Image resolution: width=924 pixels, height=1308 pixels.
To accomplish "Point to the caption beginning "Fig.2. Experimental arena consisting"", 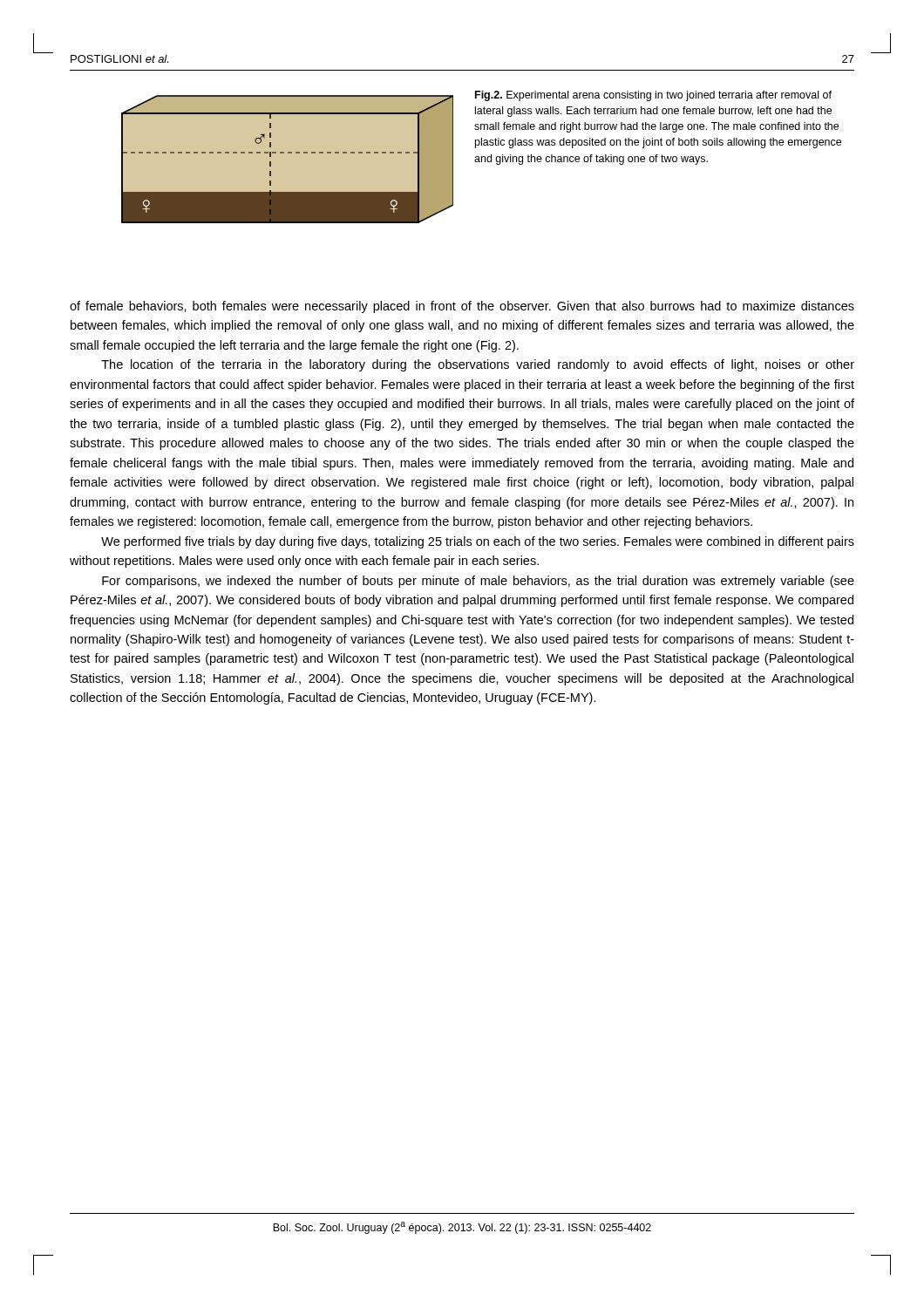I will 658,127.
